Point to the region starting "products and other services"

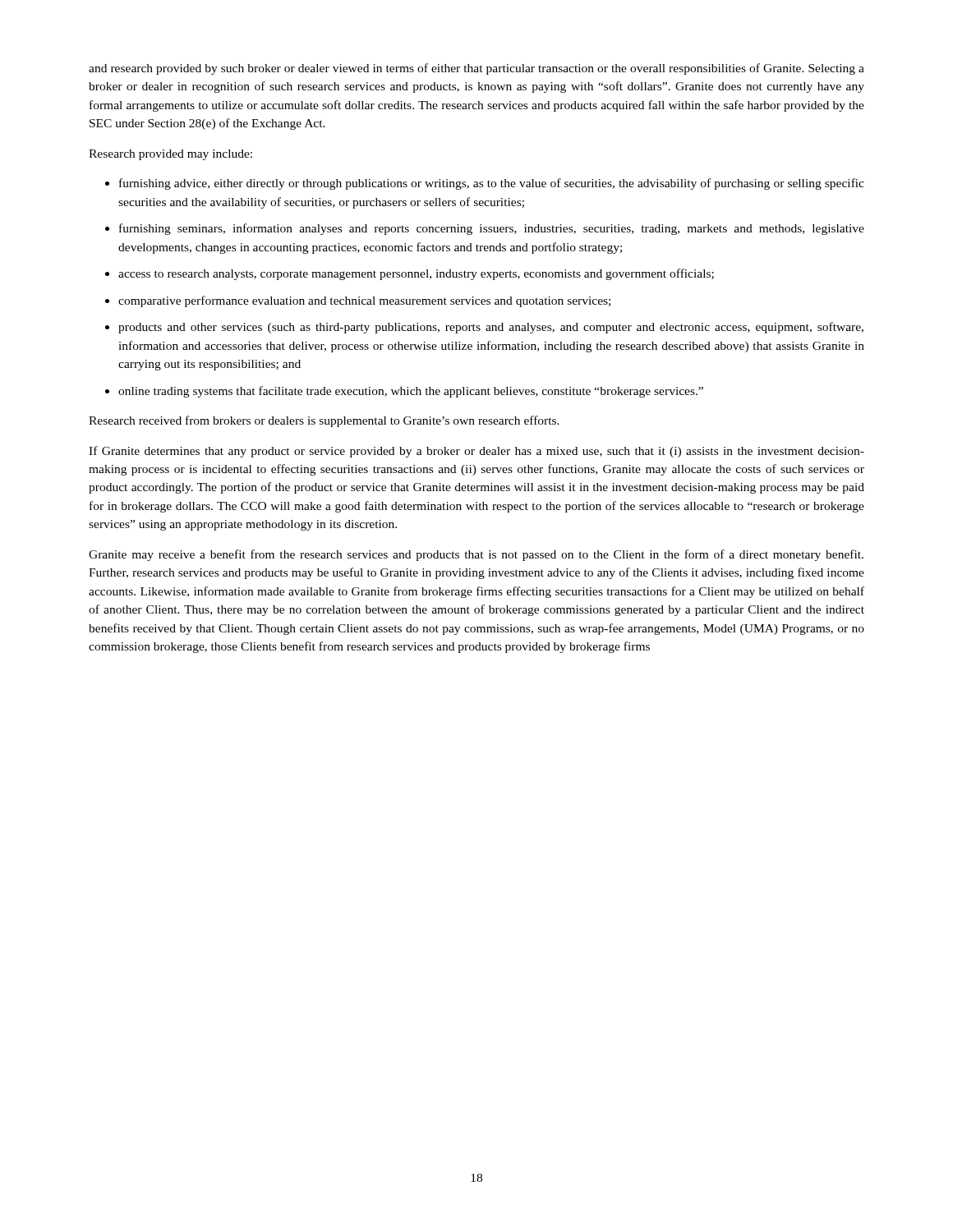tap(491, 345)
